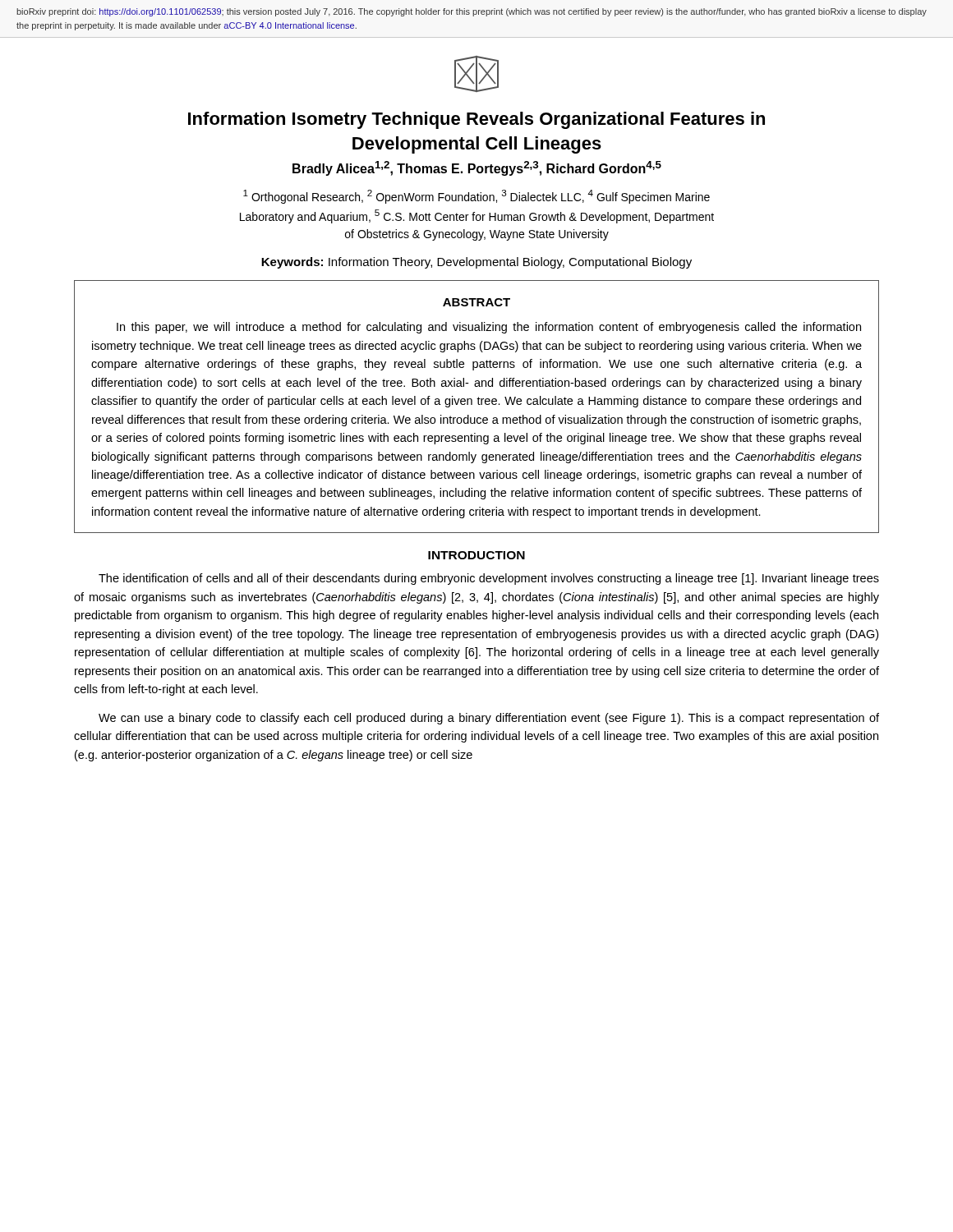Screen dimensions: 1232x953
Task: Click the passage that begins "ABSTRACT In this"
Action: coord(476,407)
